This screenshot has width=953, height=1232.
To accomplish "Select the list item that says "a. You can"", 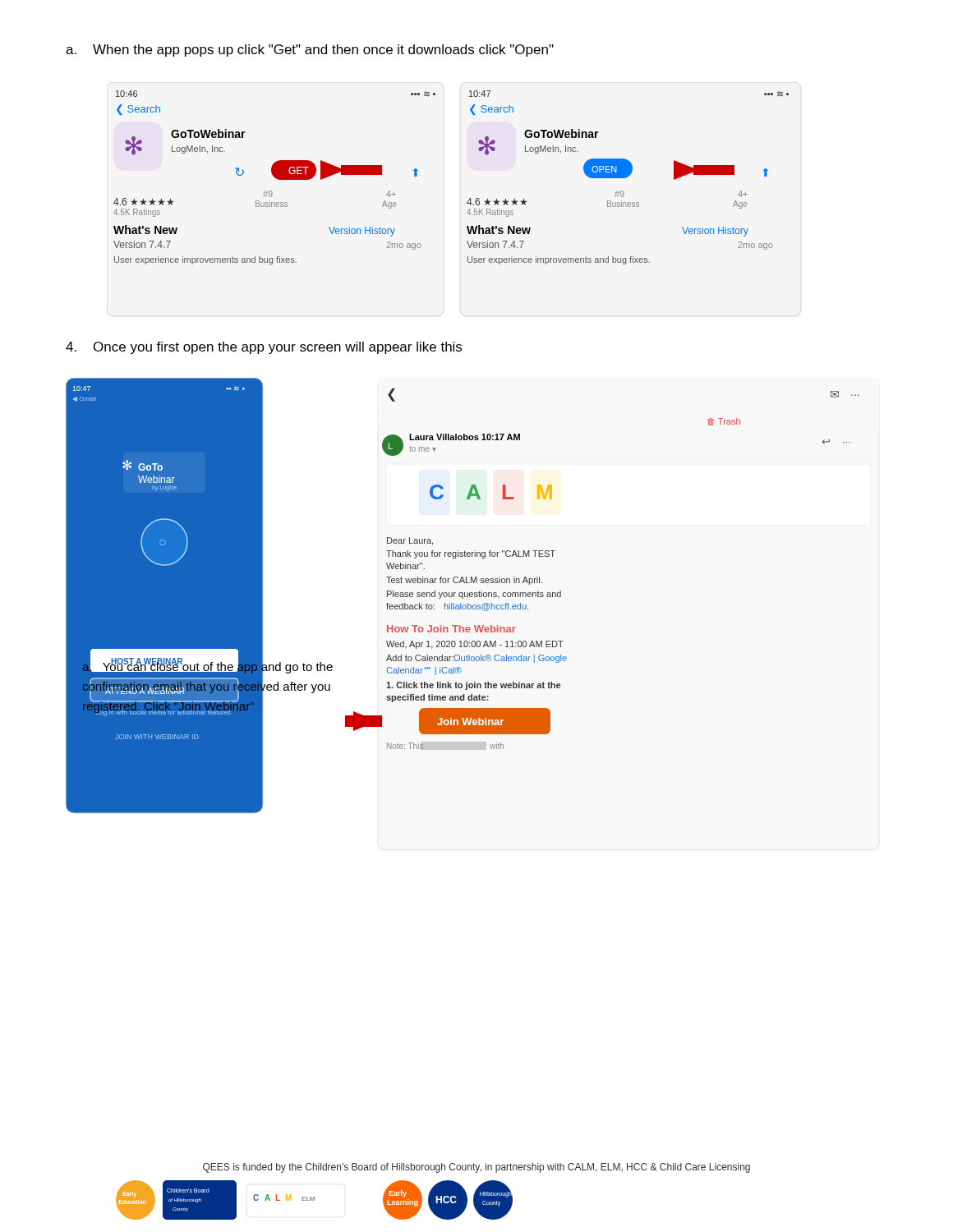I will (208, 686).
